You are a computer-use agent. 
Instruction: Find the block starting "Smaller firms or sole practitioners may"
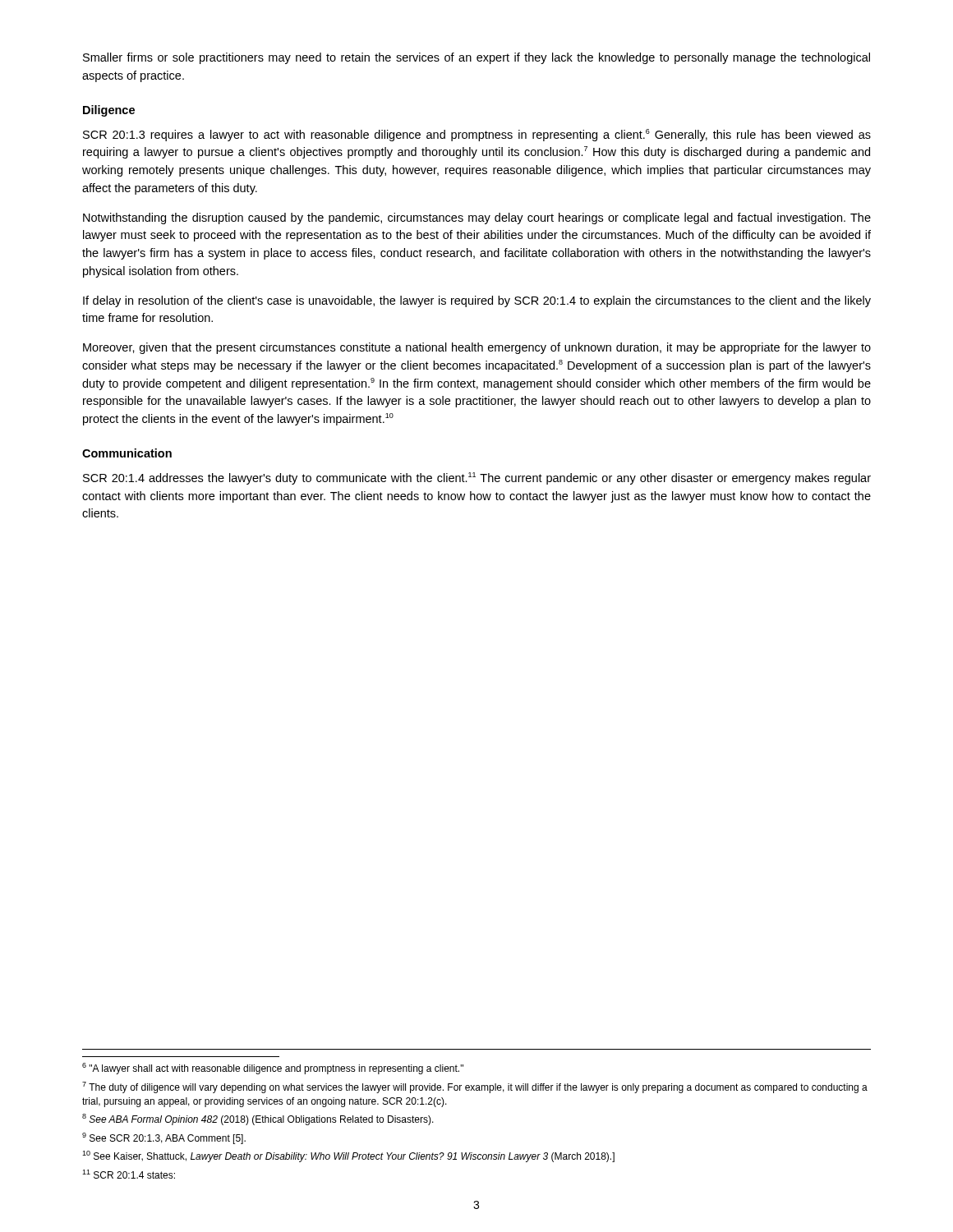tap(476, 66)
